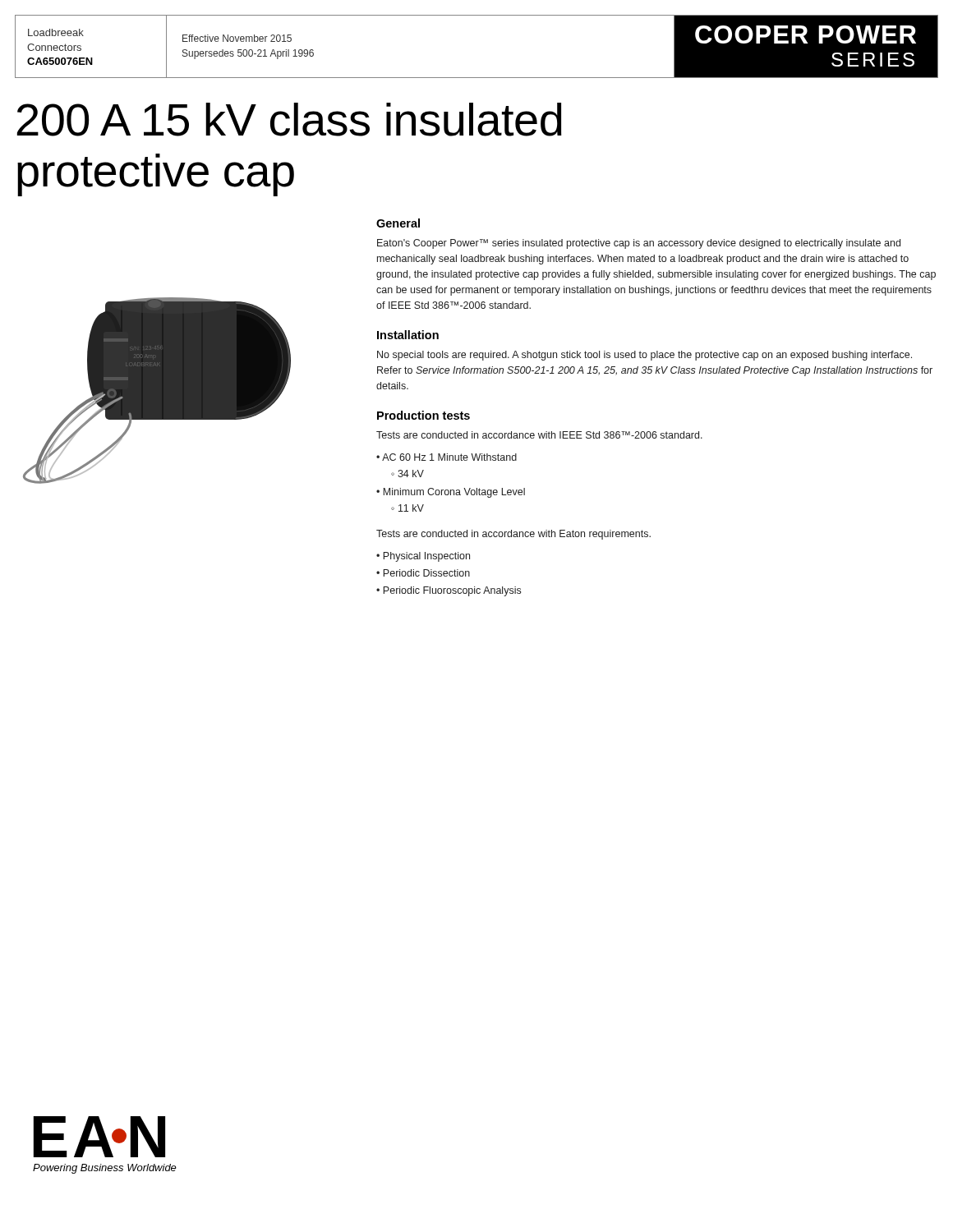Screen dimensions: 1232x953
Task: Find the text block that says "Eaton's Cooper Power™ series insulated protective cap is"
Action: (x=656, y=274)
